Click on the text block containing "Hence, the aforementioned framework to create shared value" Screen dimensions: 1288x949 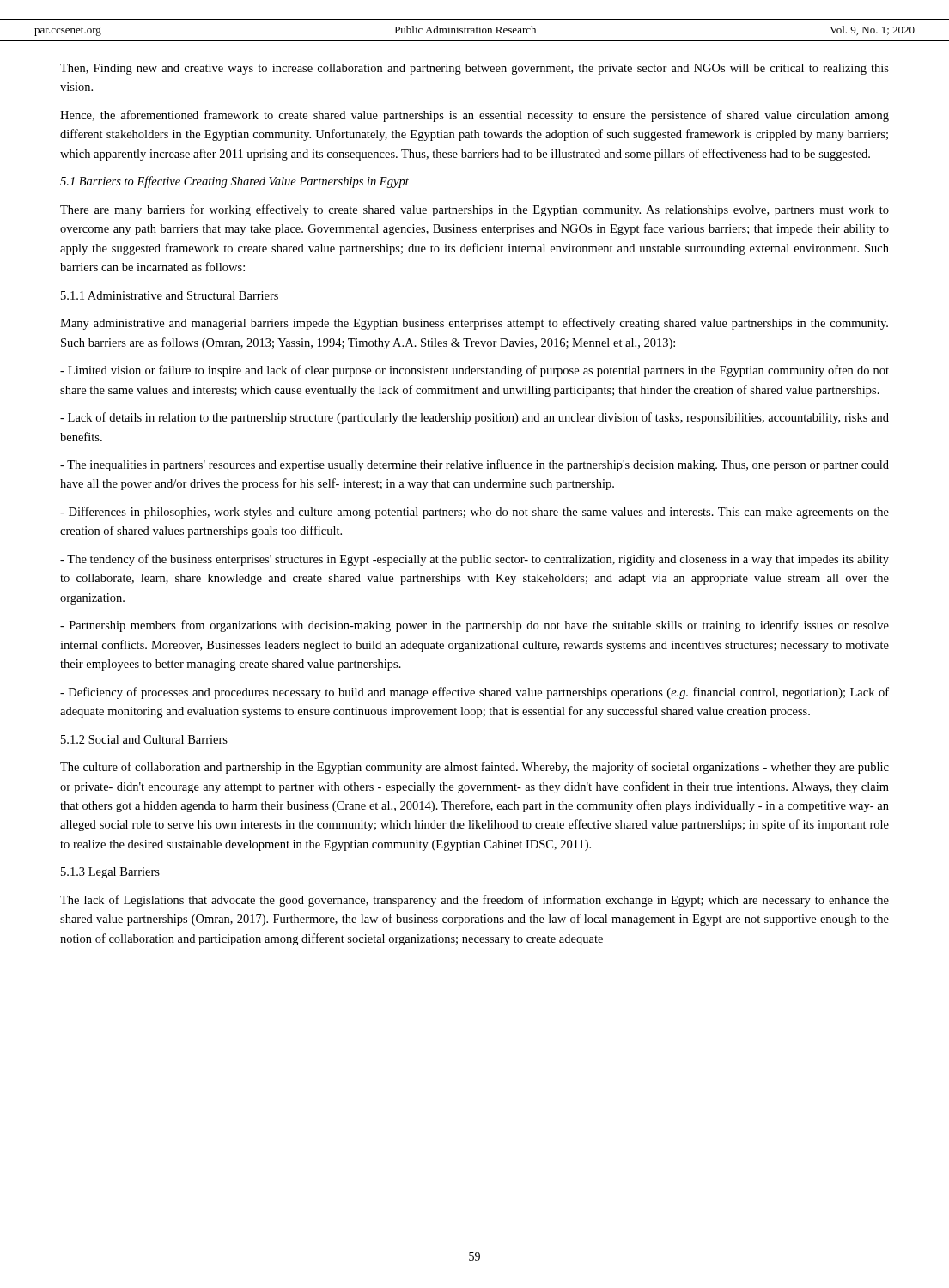click(474, 135)
